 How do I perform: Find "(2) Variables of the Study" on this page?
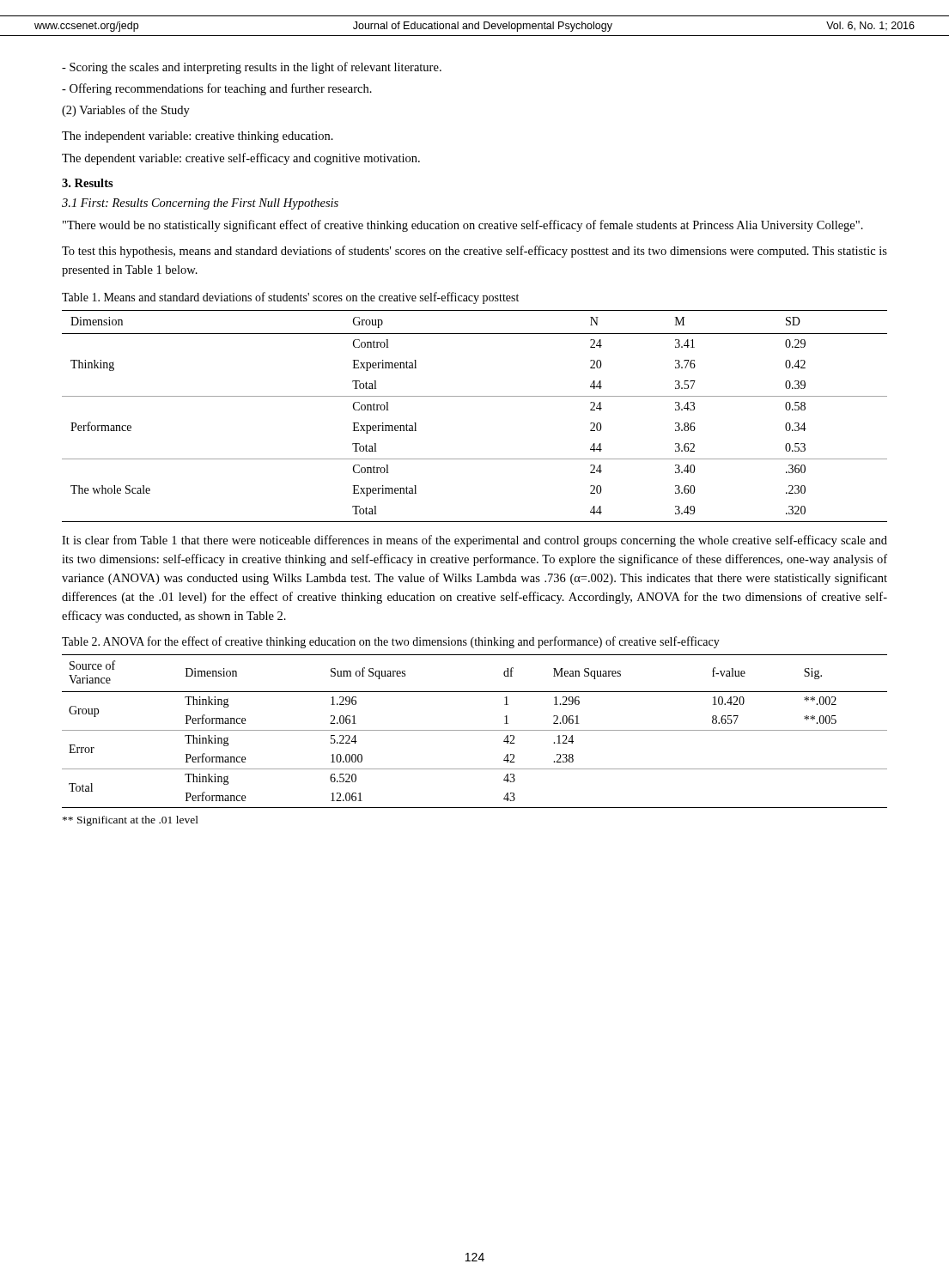(126, 110)
